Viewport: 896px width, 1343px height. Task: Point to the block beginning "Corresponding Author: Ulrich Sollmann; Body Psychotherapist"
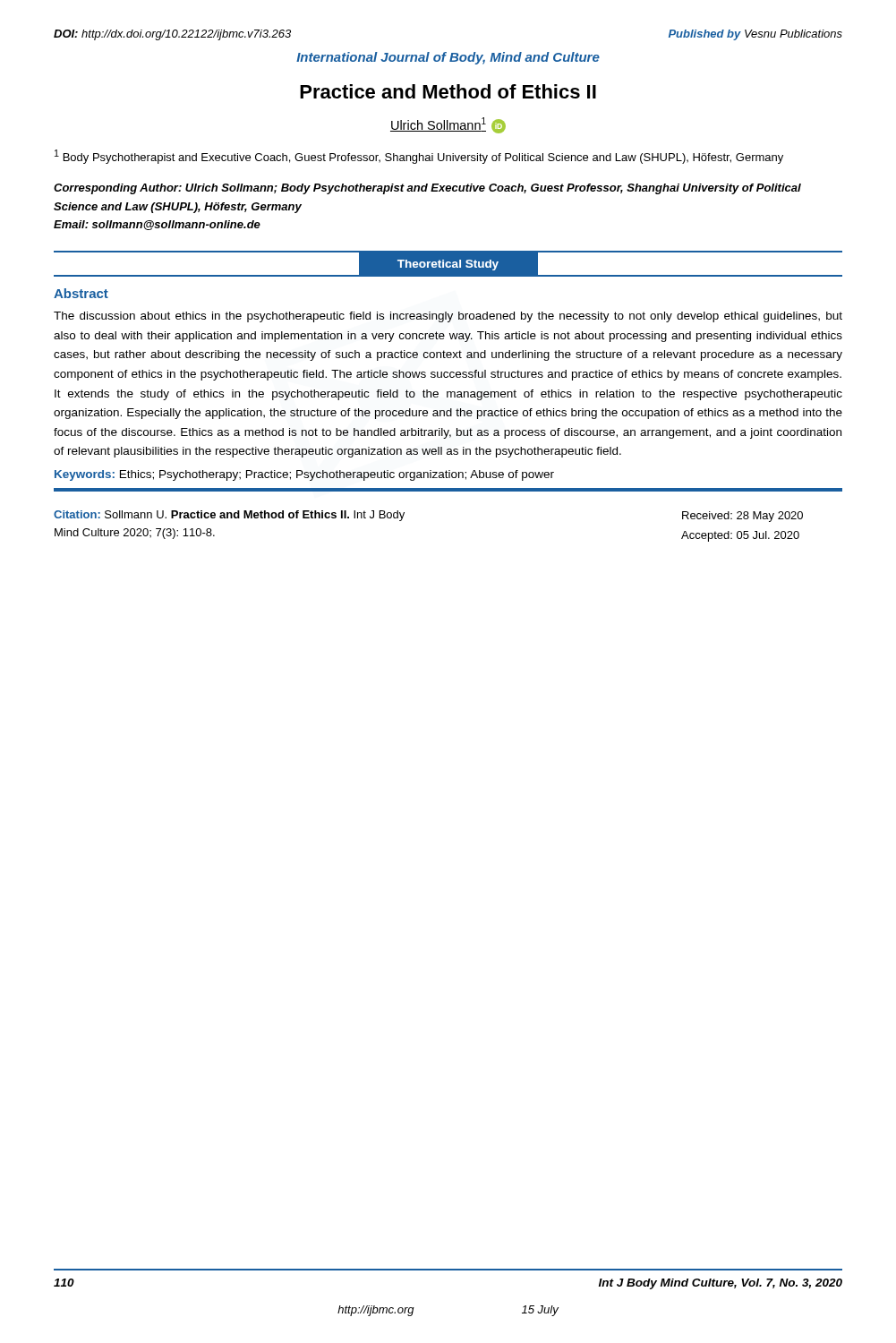coord(427,189)
